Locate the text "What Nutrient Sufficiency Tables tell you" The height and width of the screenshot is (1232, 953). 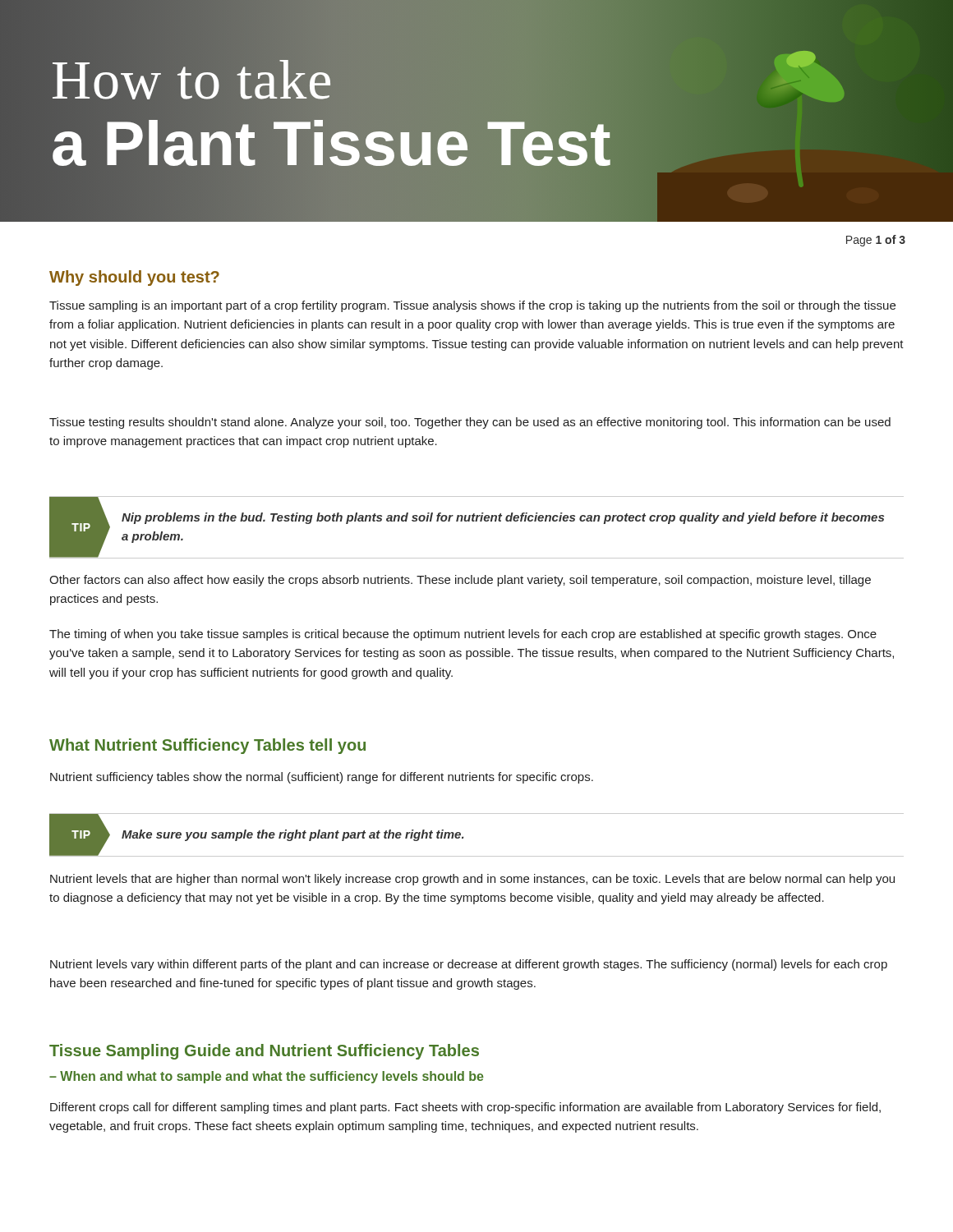[x=207, y=746]
